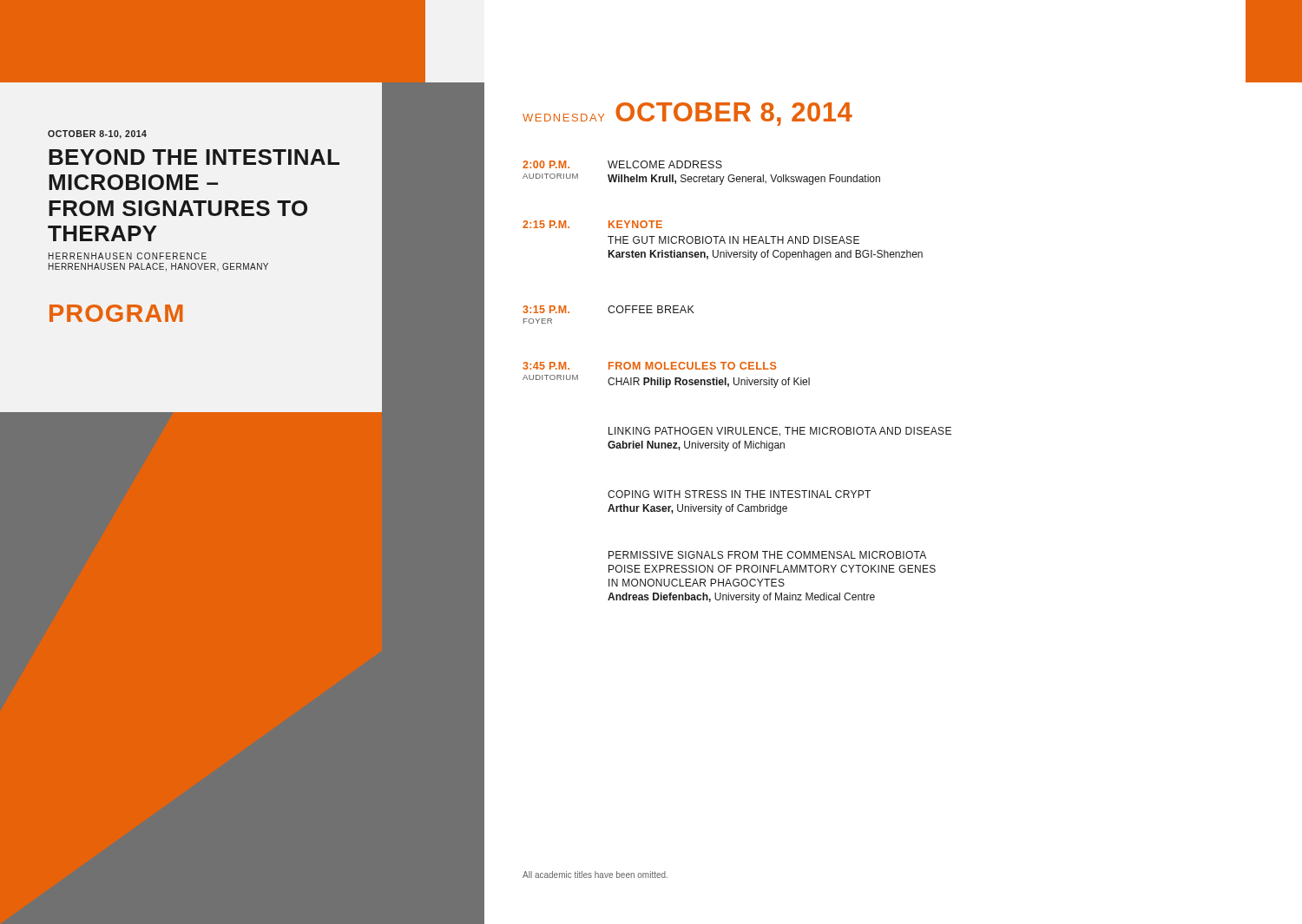Where is the passage that starts "2:15 P.M. KEYNOTE THE GUT MICROBIOTA IN"?
The height and width of the screenshot is (924, 1302).
[887, 239]
